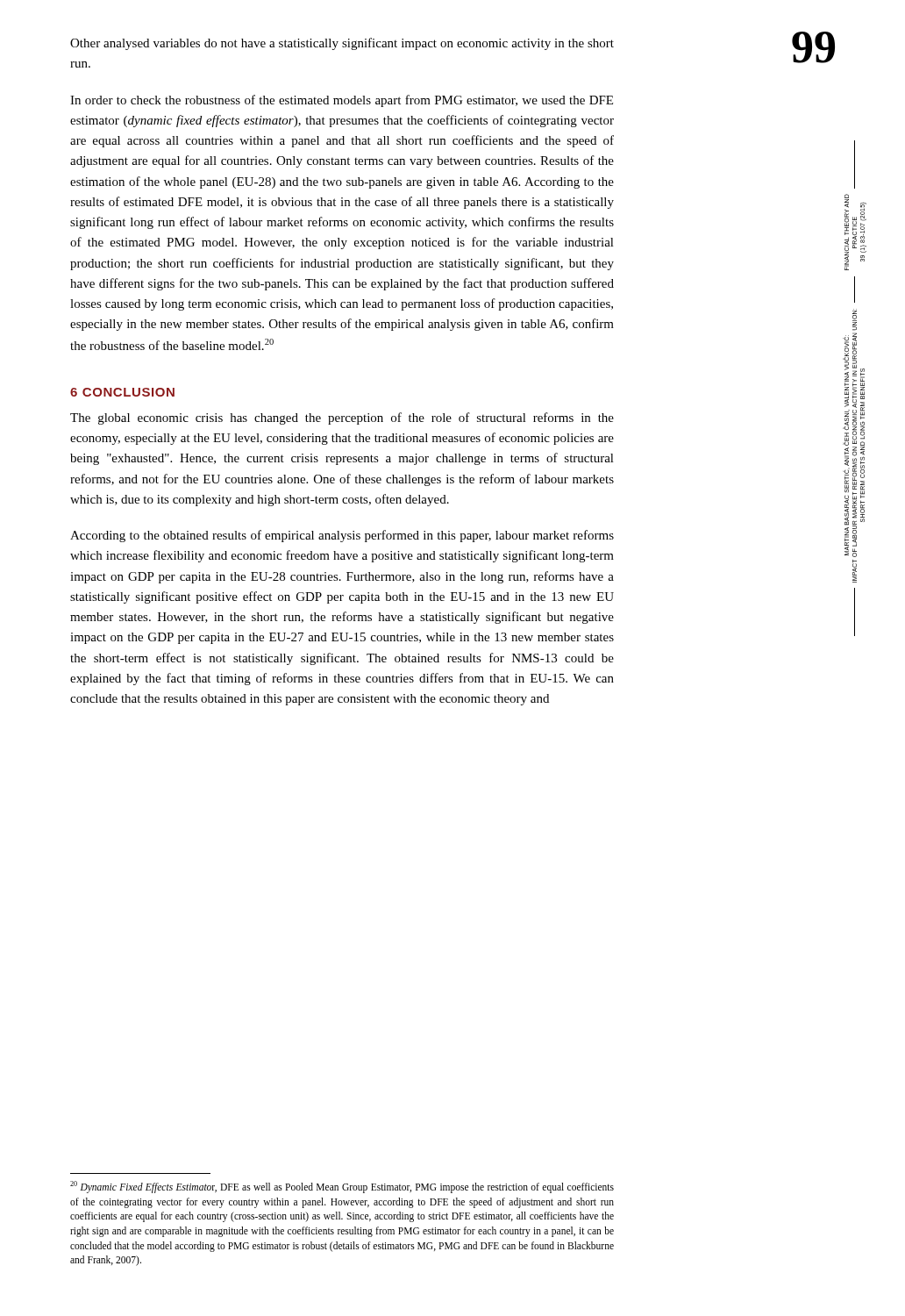This screenshot has height=1316, width=905.
Task: Select the text block that says "Other analysed variables do not have"
Action: pos(342,53)
